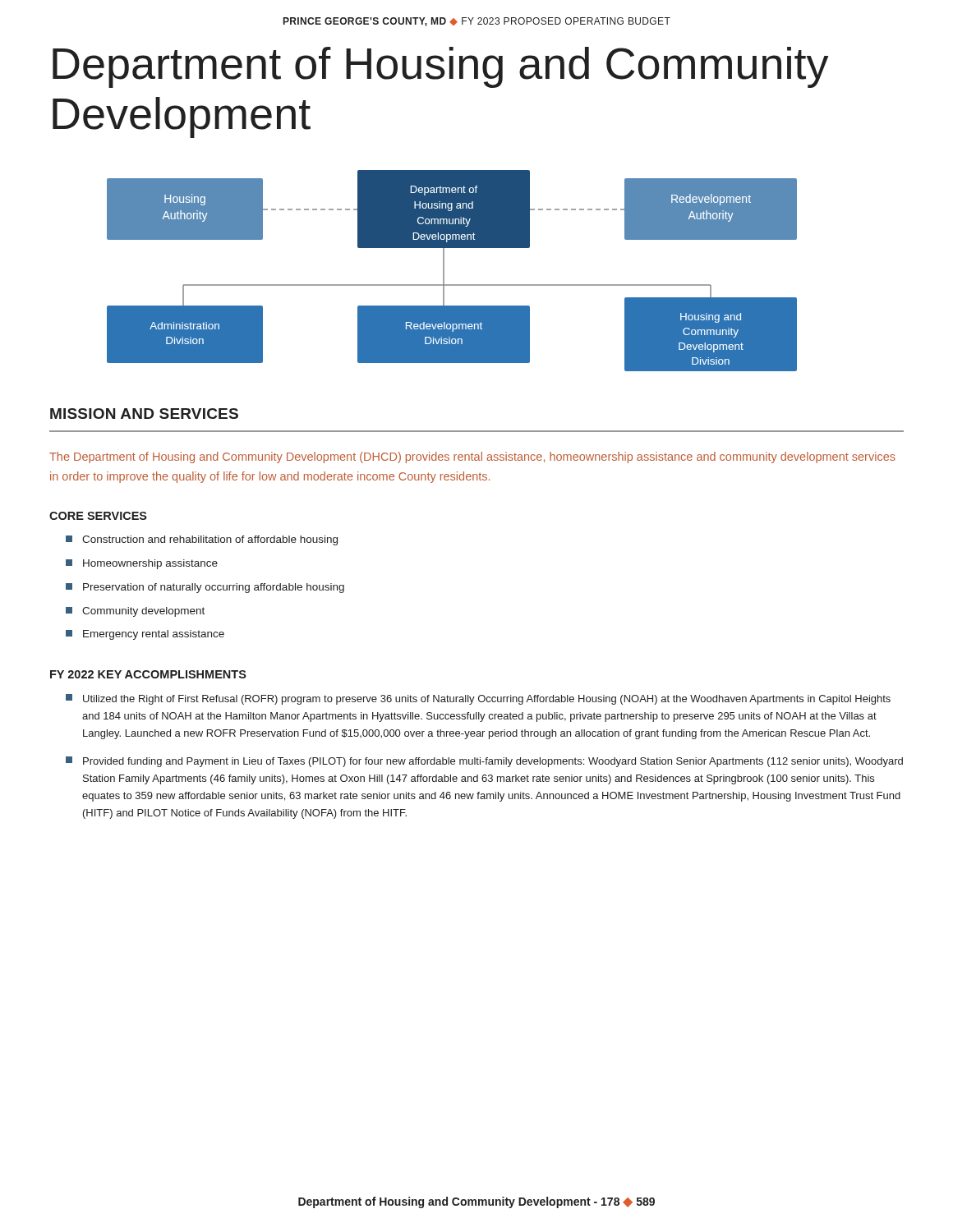Click on the region starting "MISSION AND SERVICES"
Image resolution: width=953 pixels, height=1232 pixels.
(476, 419)
